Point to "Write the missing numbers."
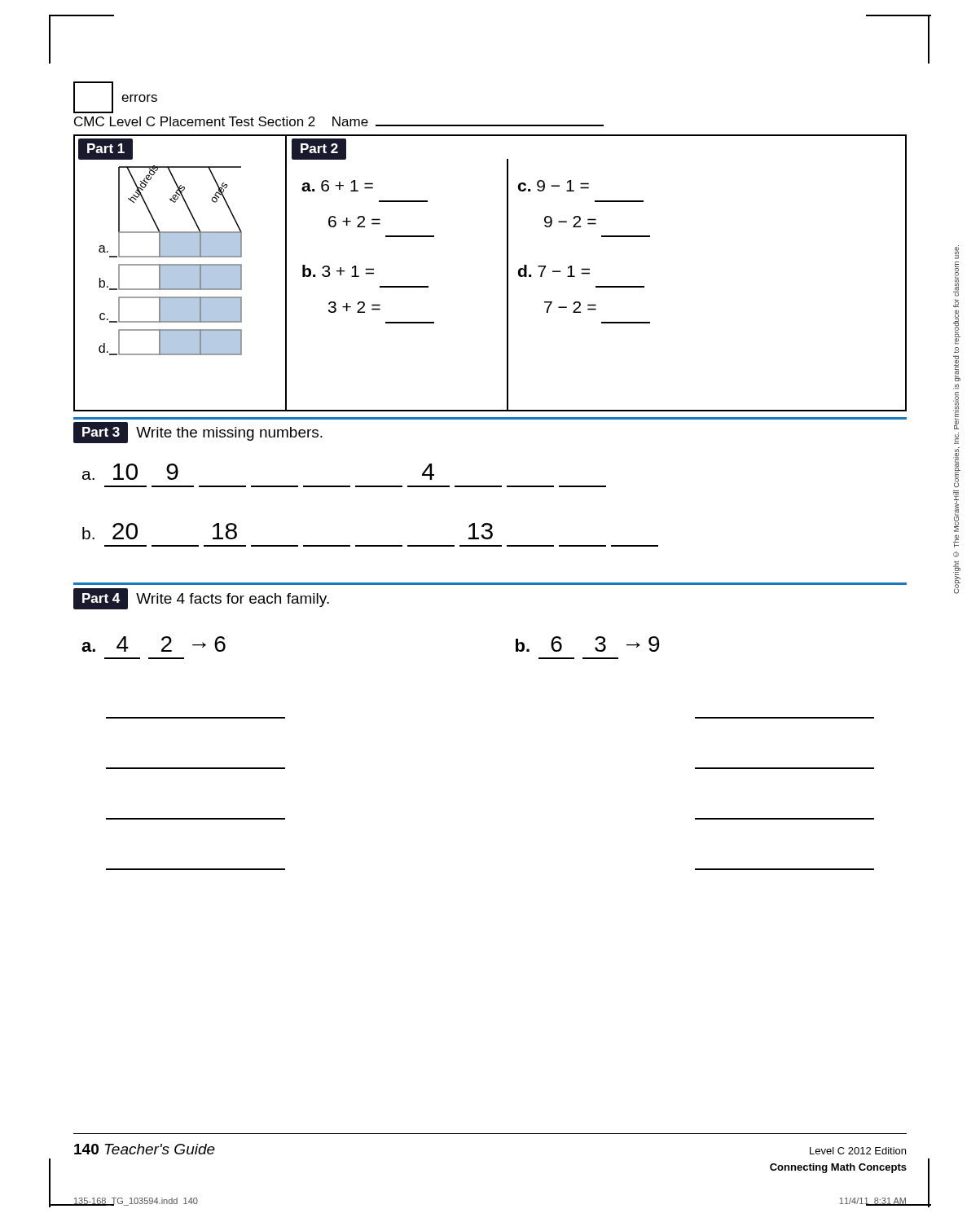Image resolution: width=980 pixels, height=1222 pixels. click(230, 432)
